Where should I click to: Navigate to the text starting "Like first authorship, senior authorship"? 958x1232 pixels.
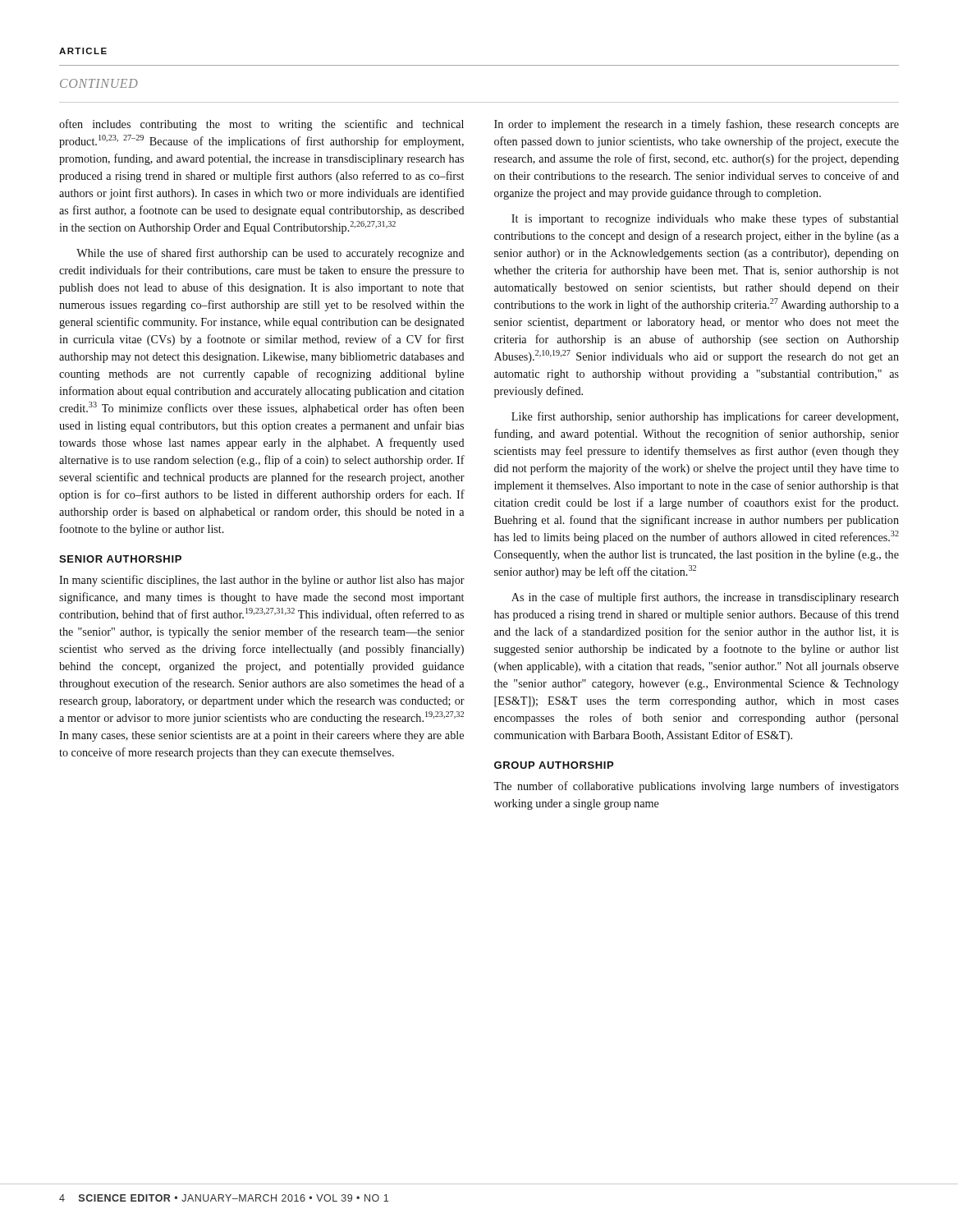[696, 494]
